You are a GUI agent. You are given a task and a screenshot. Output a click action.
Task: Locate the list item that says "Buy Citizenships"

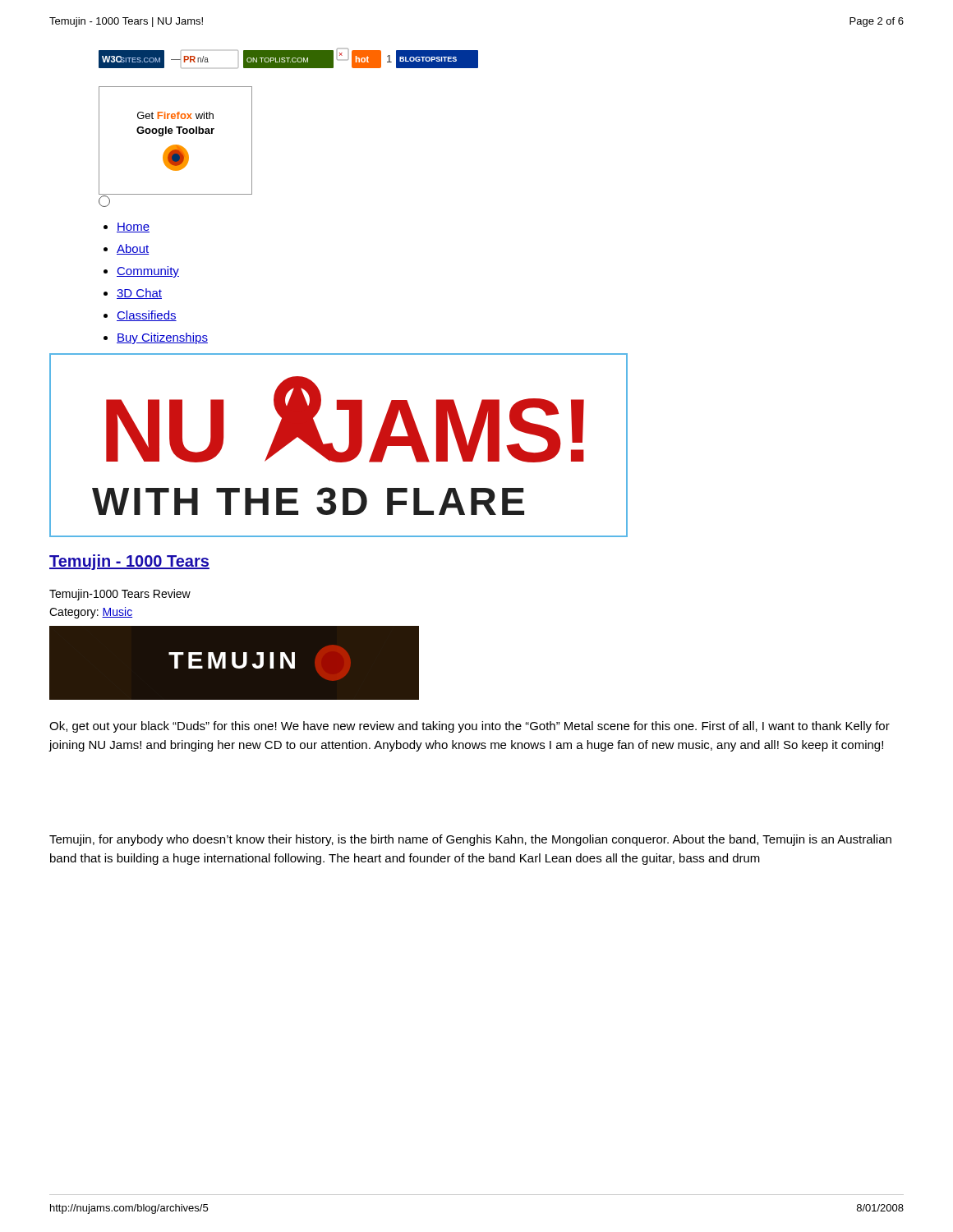(162, 337)
